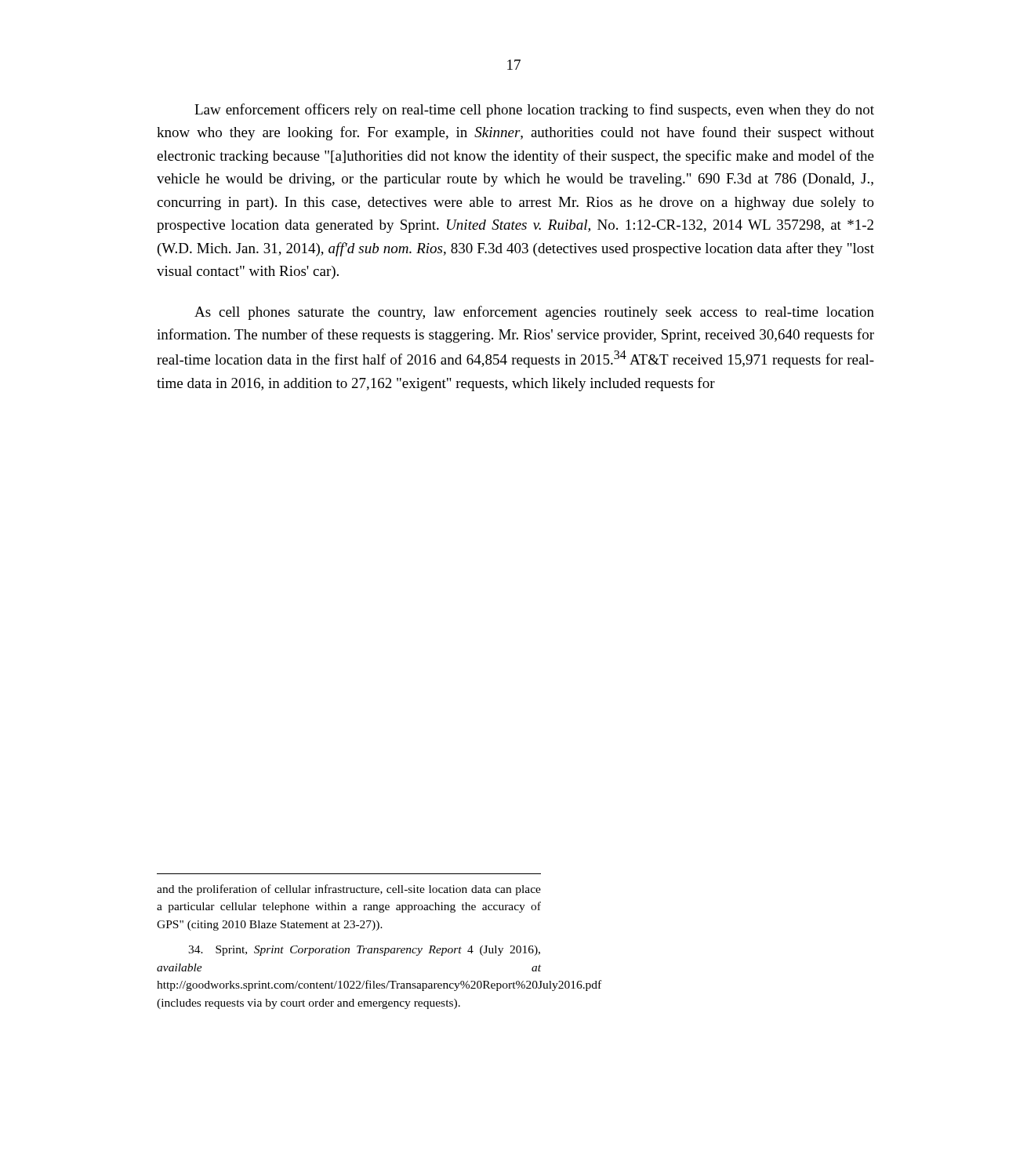Point to the block beginning "Sprint, Sprint Corporation Transparency Report 4 (July"
The height and width of the screenshot is (1176, 1027).
click(349, 976)
